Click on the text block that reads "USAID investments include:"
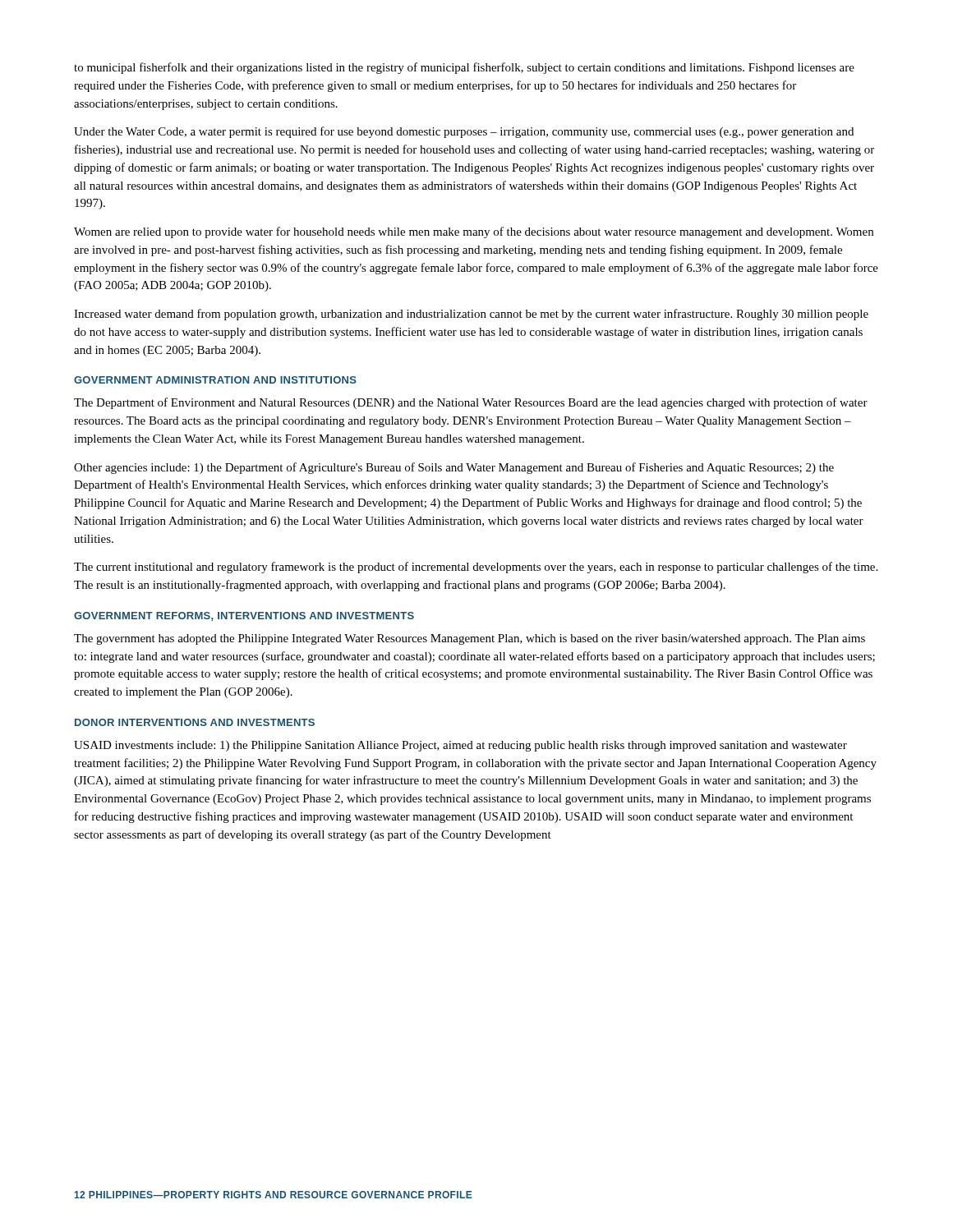 pyautogui.click(x=476, y=790)
